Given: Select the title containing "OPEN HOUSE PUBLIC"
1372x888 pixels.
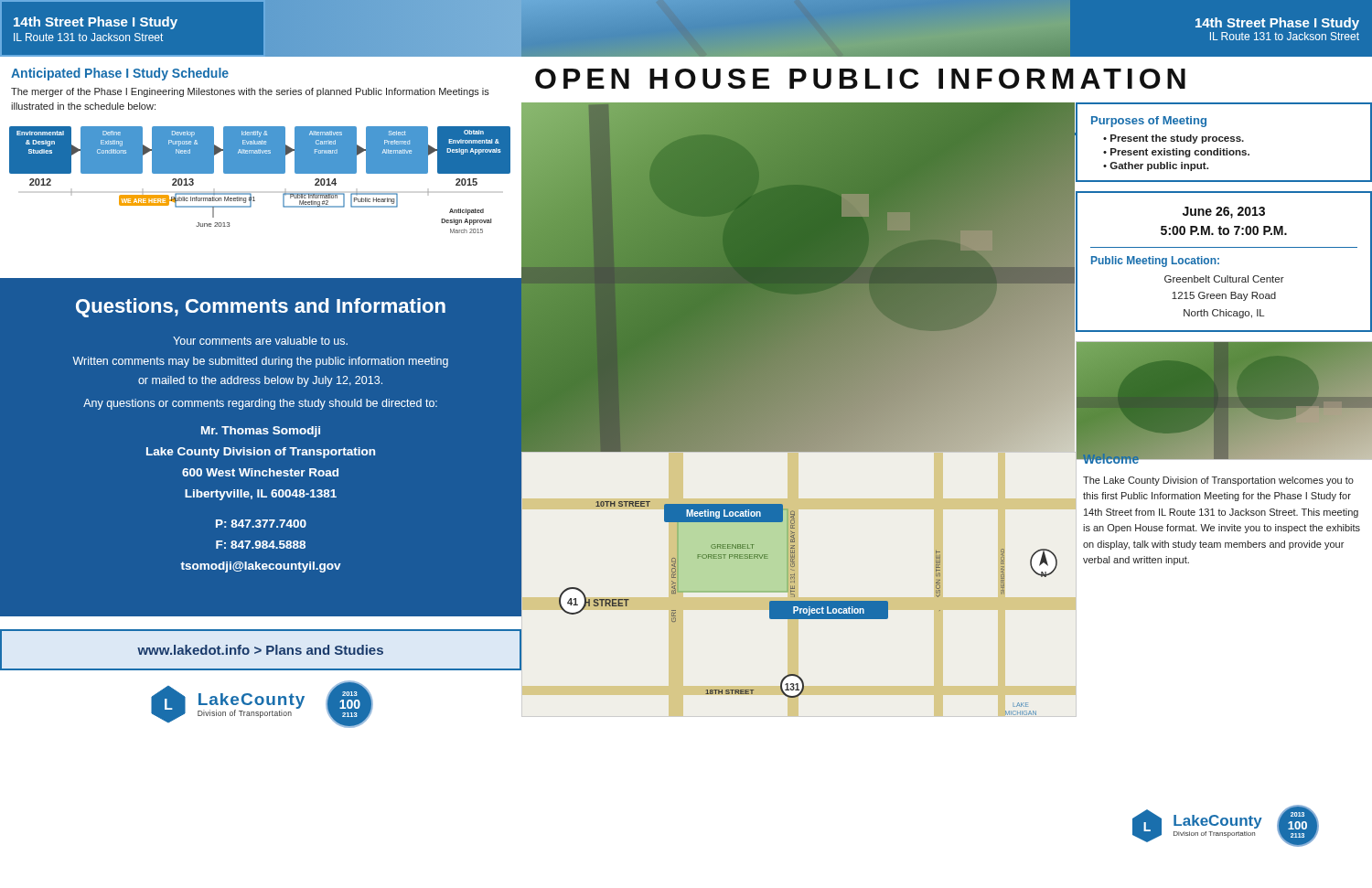Looking at the screenshot, I should point(947,99).
